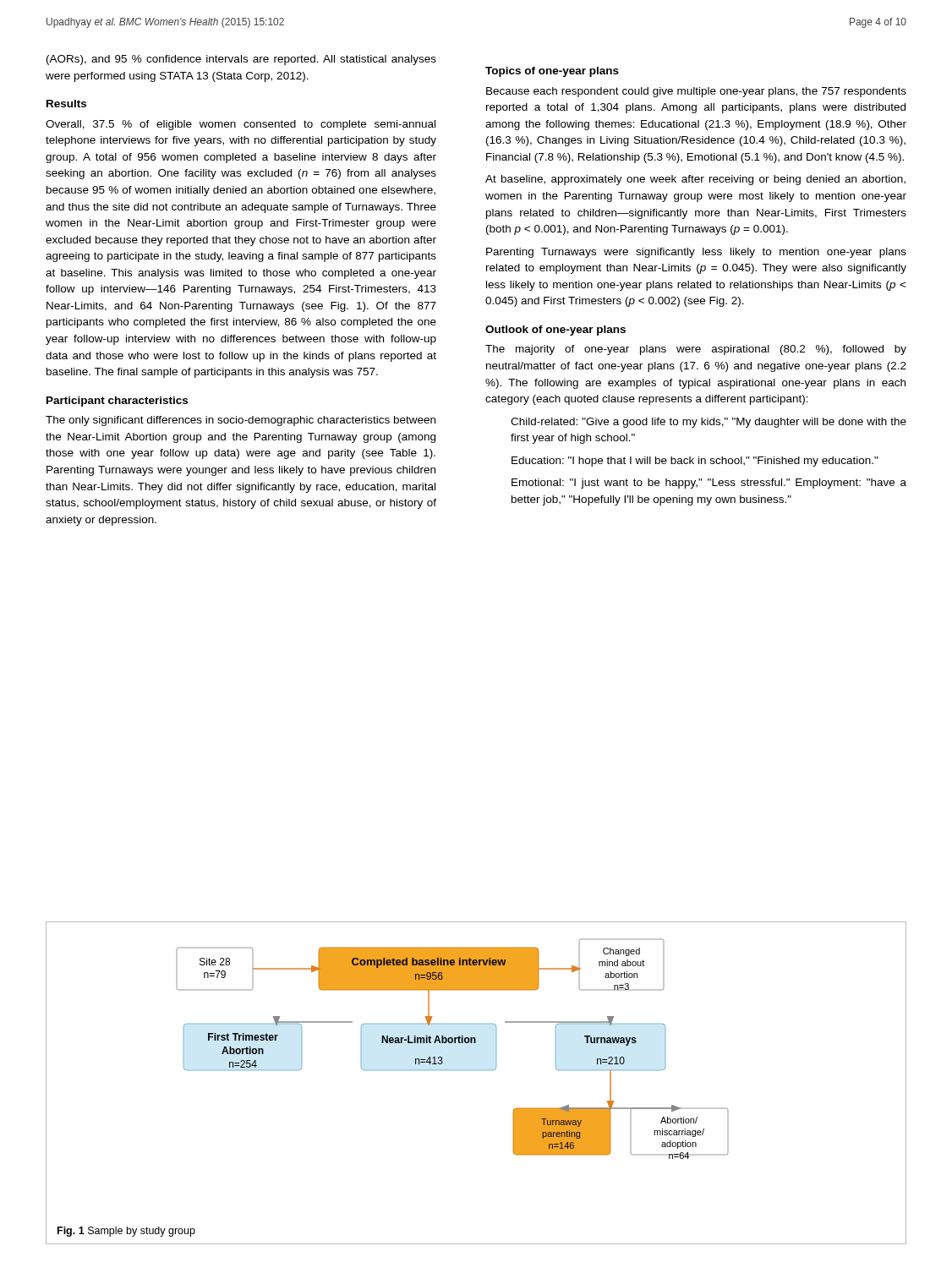Click on the region starting "Education: "I hope"
Screen dimensions: 1268x952
click(x=708, y=460)
